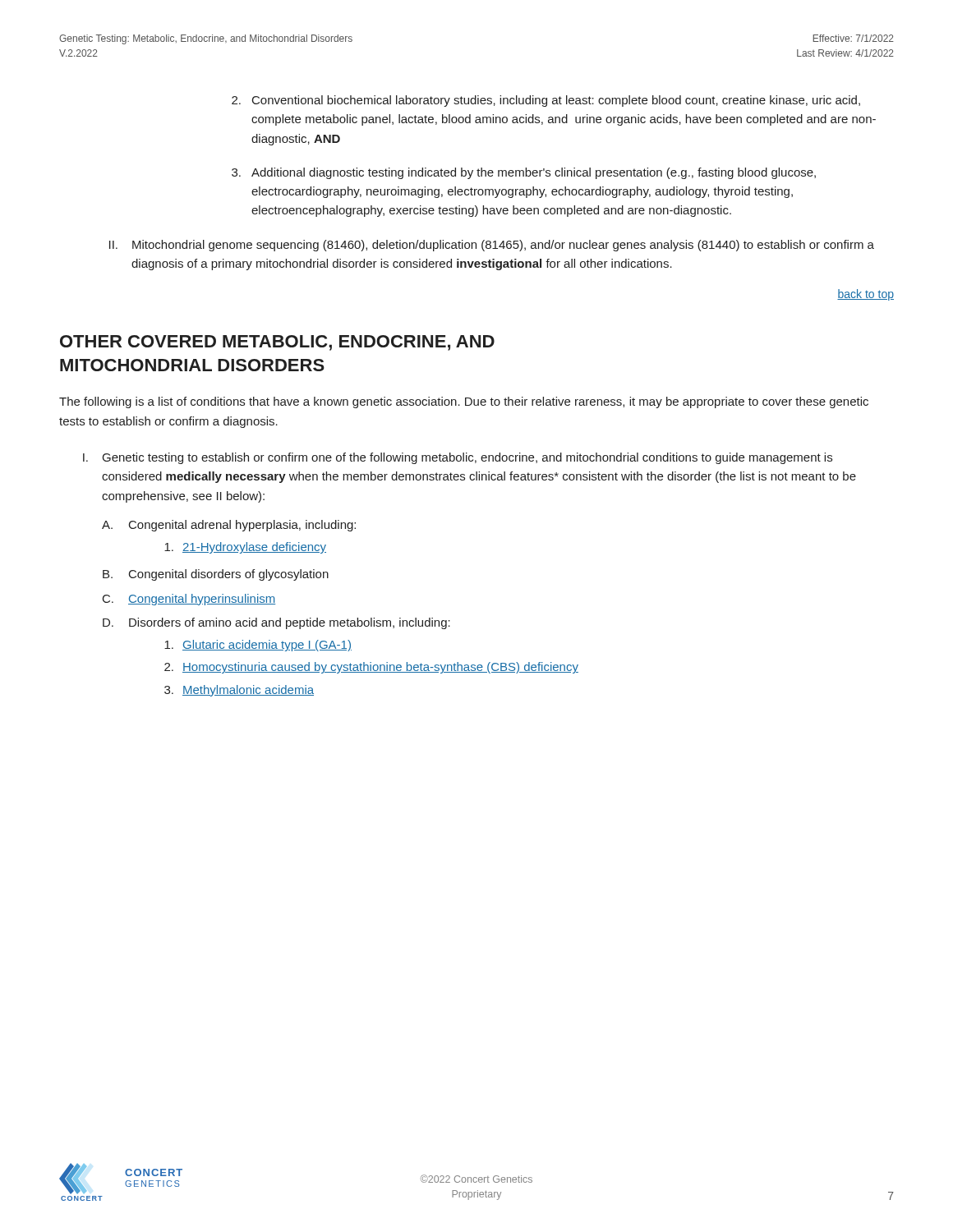953x1232 pixels.
Task: Find the list item containing "I. Genetic testing to"
Action: point(458,458)
